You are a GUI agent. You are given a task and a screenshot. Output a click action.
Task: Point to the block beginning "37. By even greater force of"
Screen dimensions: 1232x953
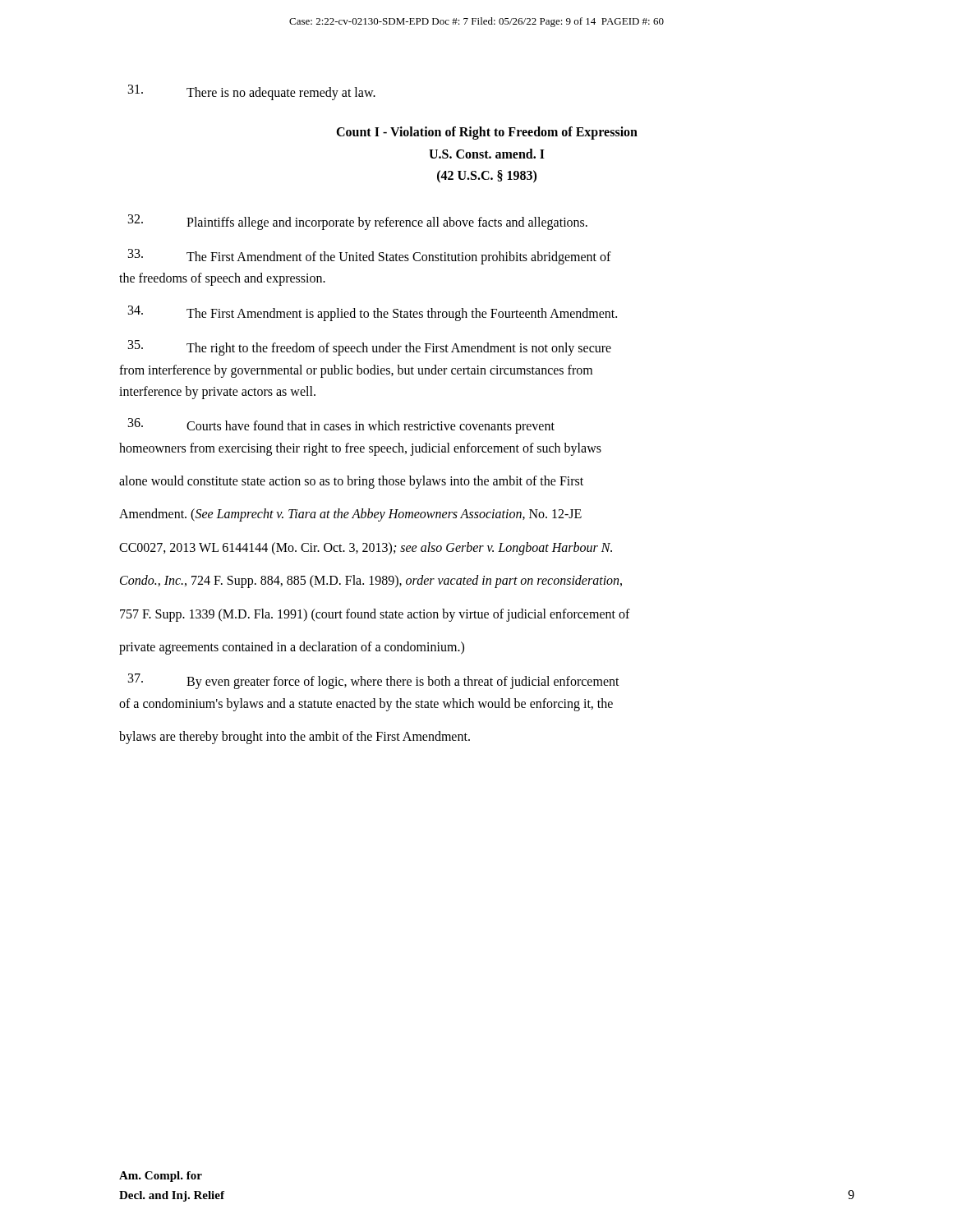click(x=487, y=682)
